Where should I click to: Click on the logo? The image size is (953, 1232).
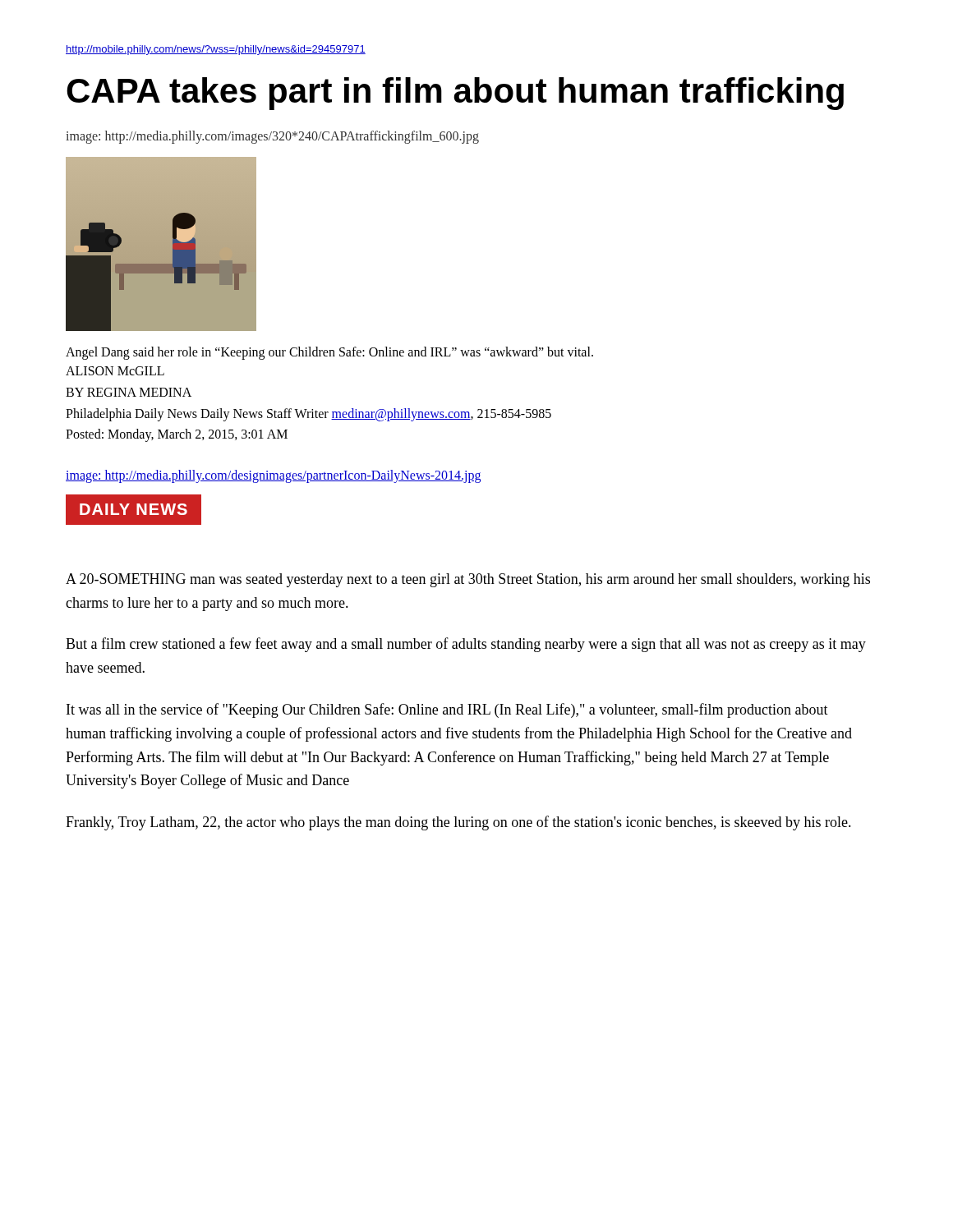coord(476,520)
